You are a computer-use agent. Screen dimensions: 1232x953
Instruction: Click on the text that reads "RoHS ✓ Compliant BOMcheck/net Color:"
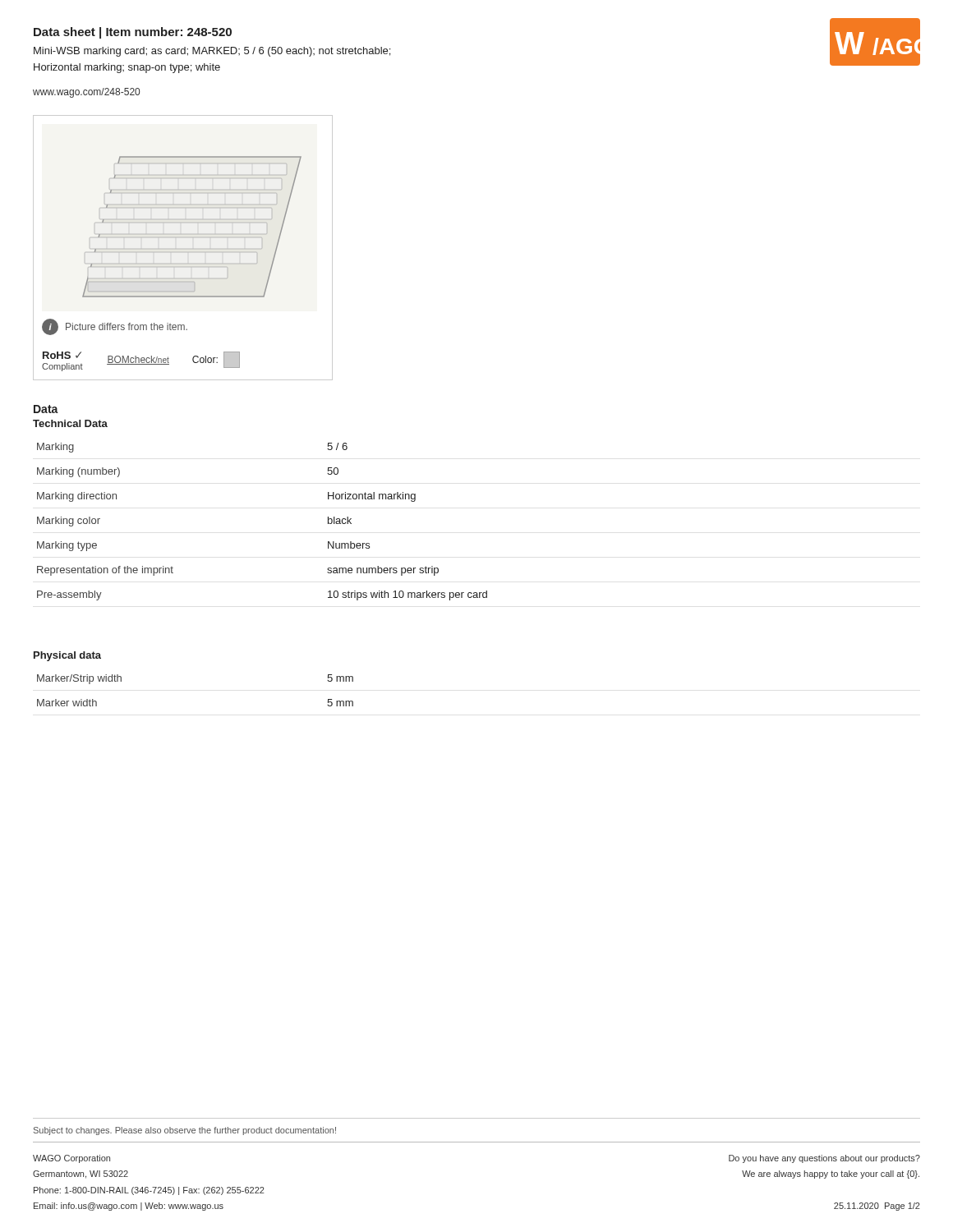click(141, 360)
